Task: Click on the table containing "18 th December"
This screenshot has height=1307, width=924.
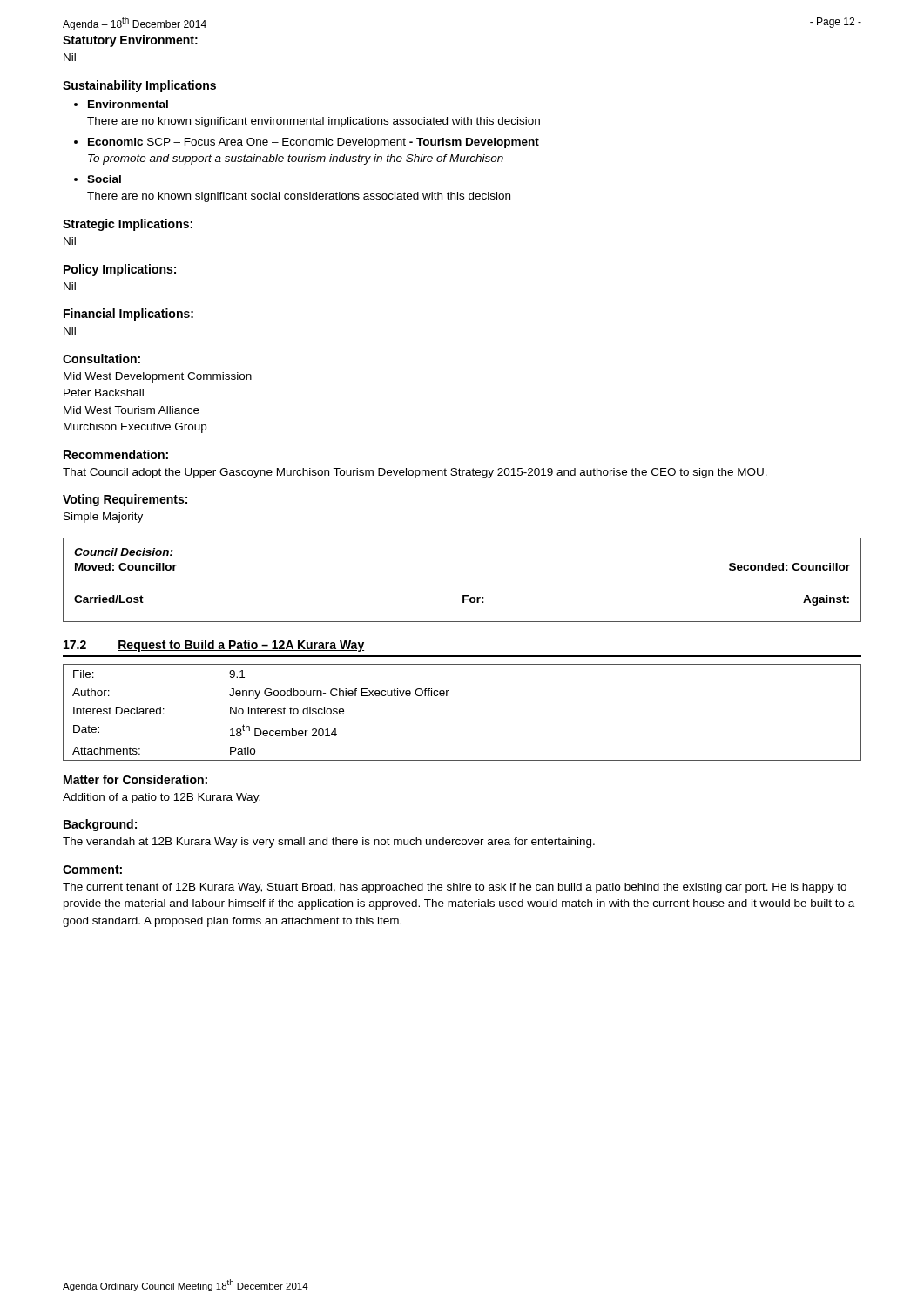Action: coord(462,712)
